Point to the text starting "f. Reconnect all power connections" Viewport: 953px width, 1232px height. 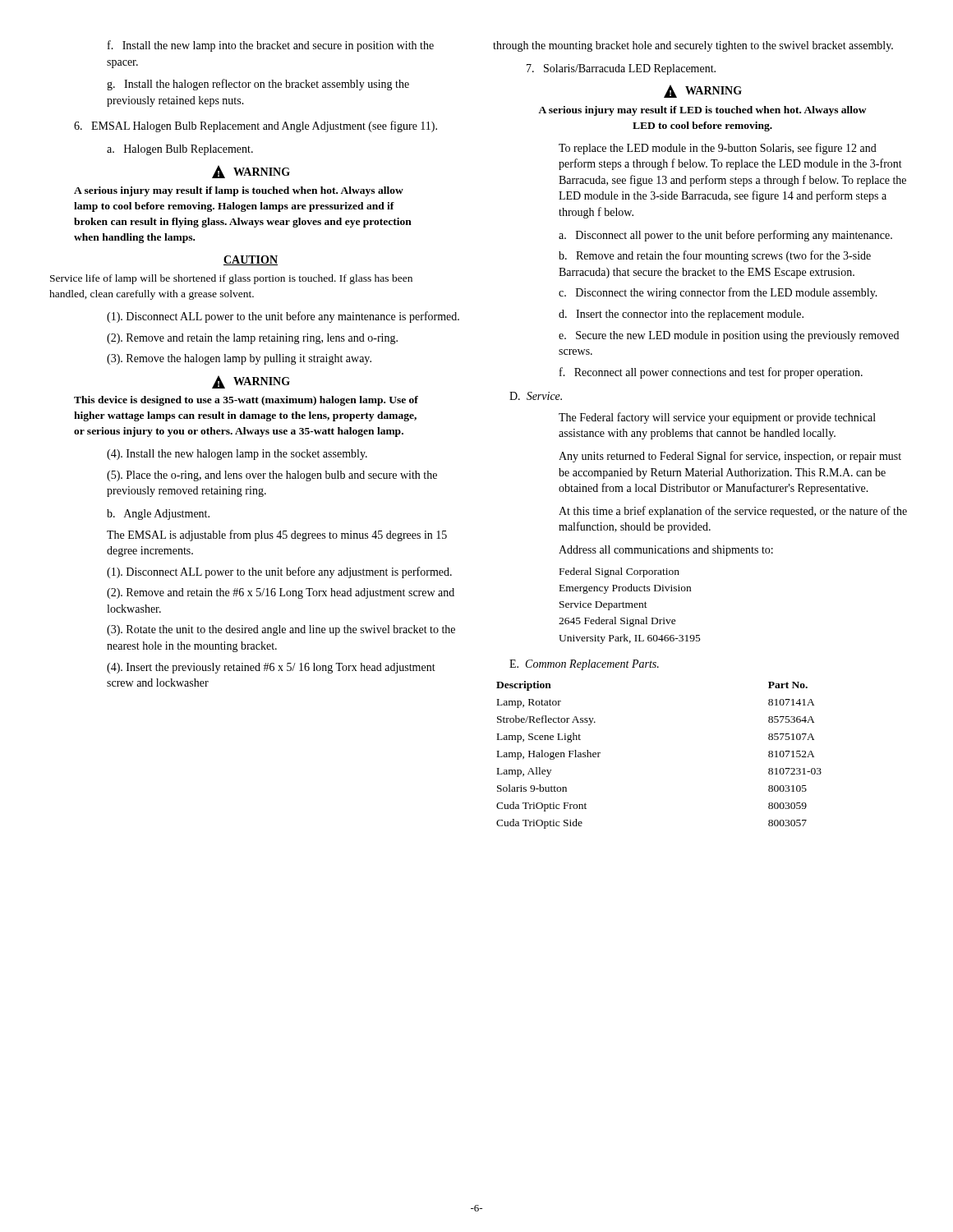click(735, 372)
